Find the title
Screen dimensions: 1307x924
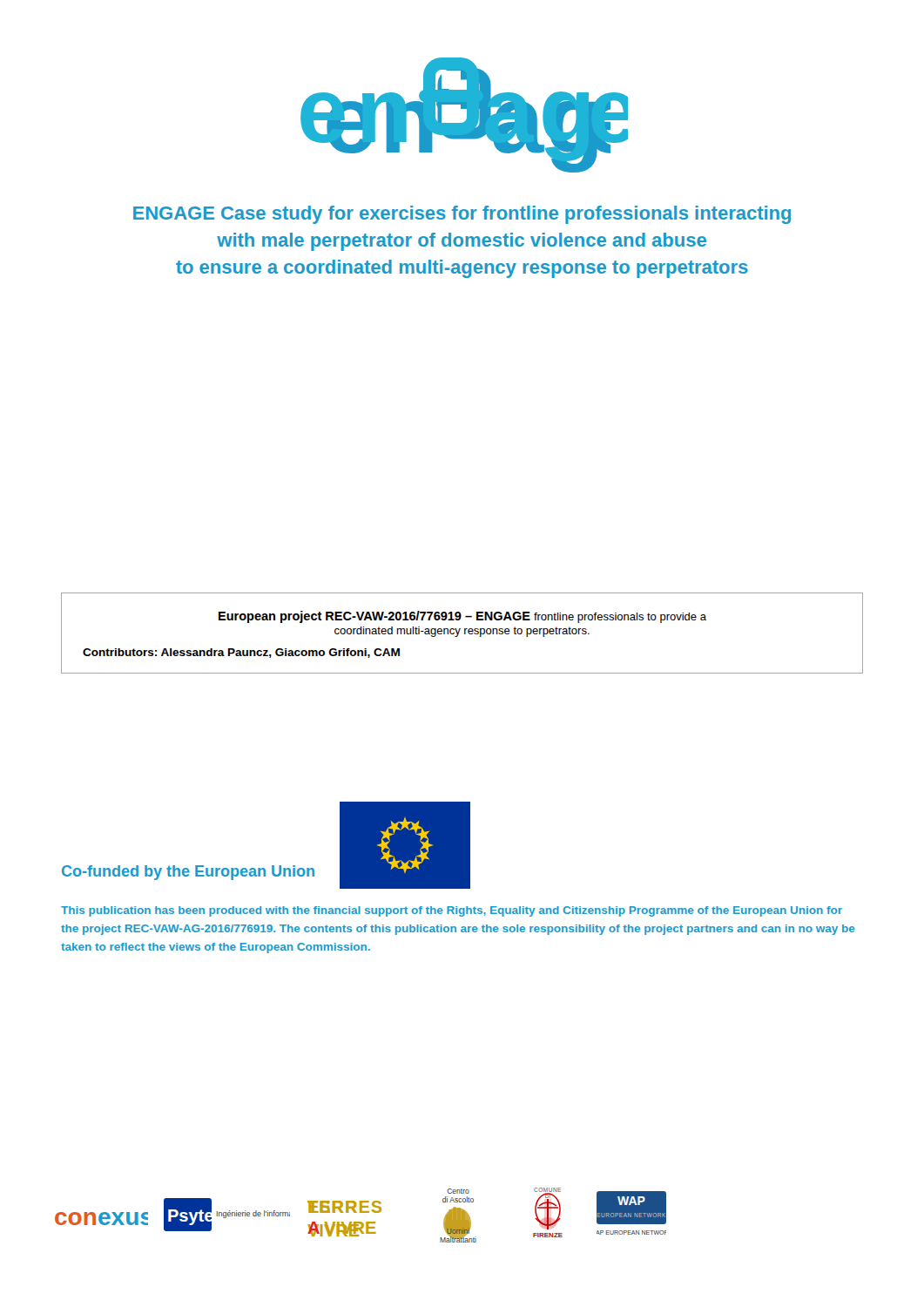[462, 241]
